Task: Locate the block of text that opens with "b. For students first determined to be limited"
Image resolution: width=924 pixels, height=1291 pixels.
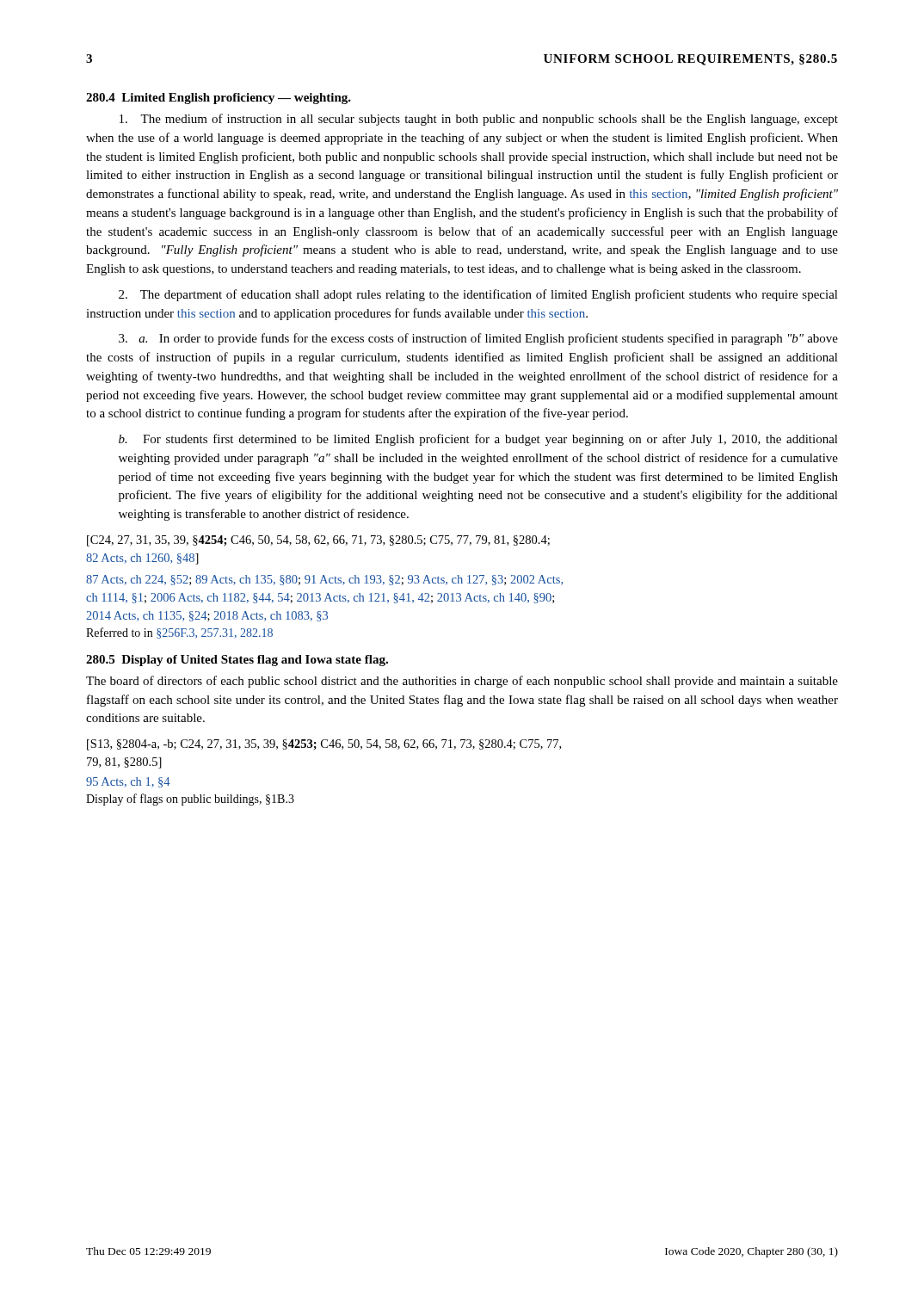Action: pyautogui.click(x=478, y=476)
